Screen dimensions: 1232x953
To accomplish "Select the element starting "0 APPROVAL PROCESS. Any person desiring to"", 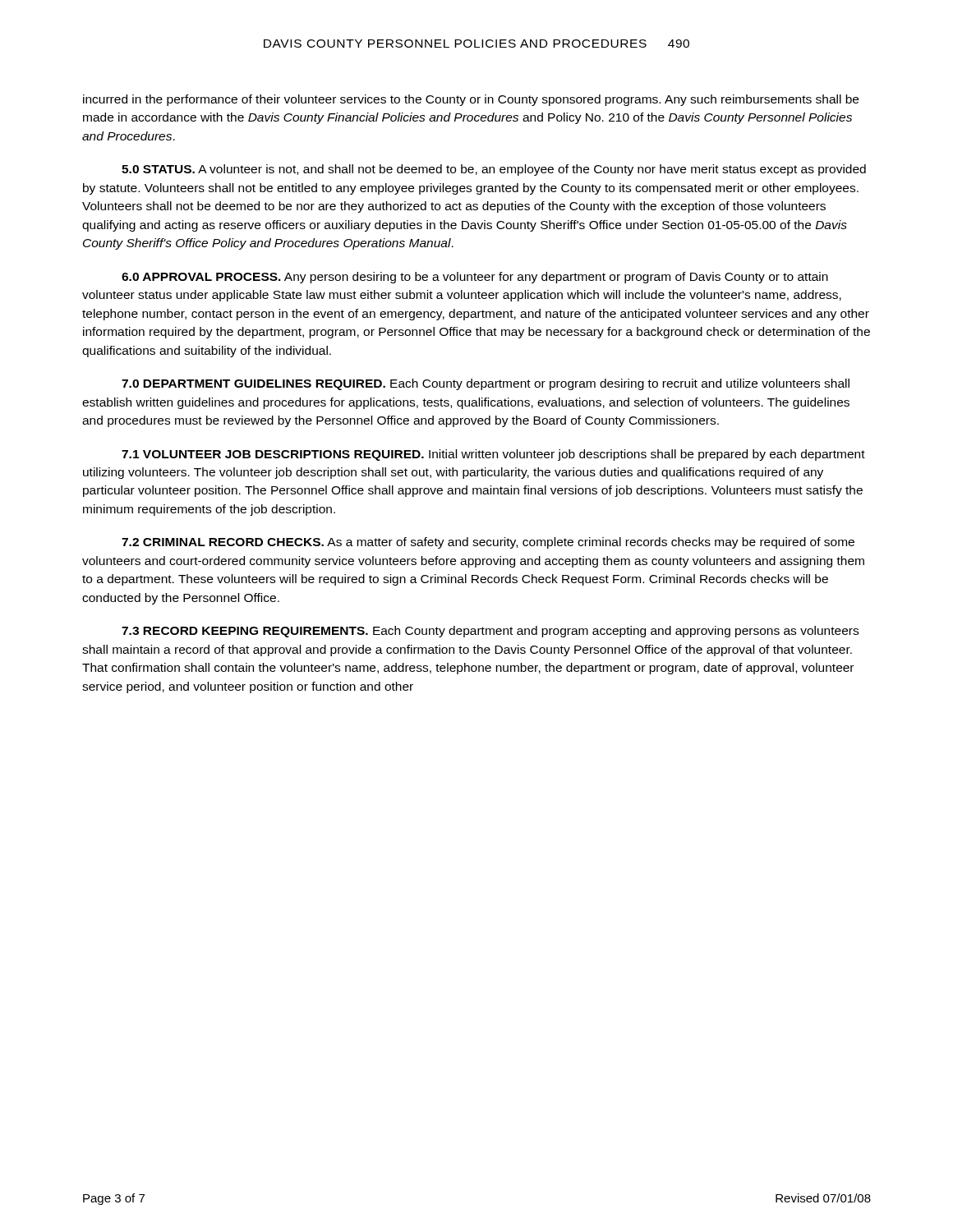I will point(476,314).
